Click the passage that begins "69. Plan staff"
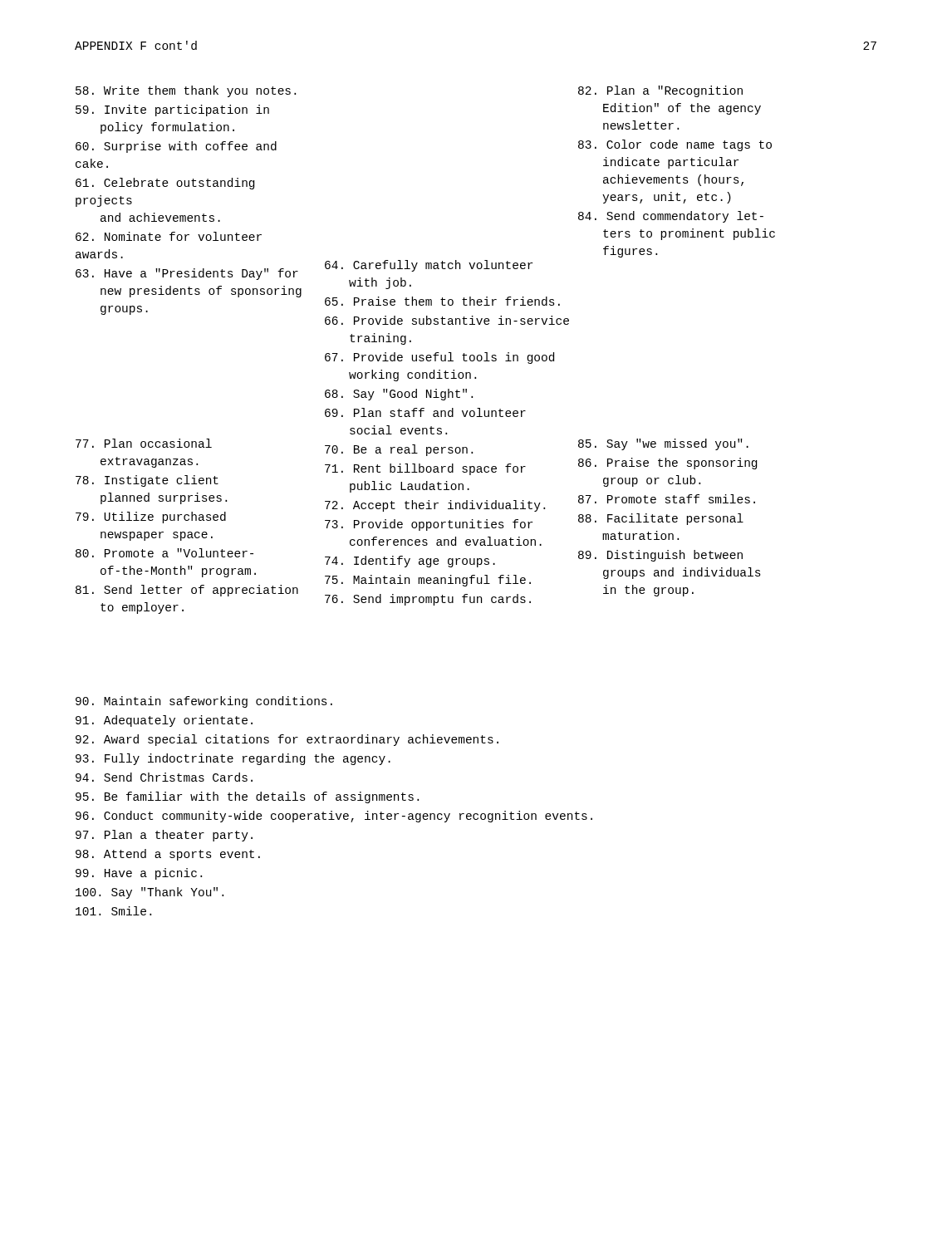This screenshot has width=952, height=1246. [425, 423]
